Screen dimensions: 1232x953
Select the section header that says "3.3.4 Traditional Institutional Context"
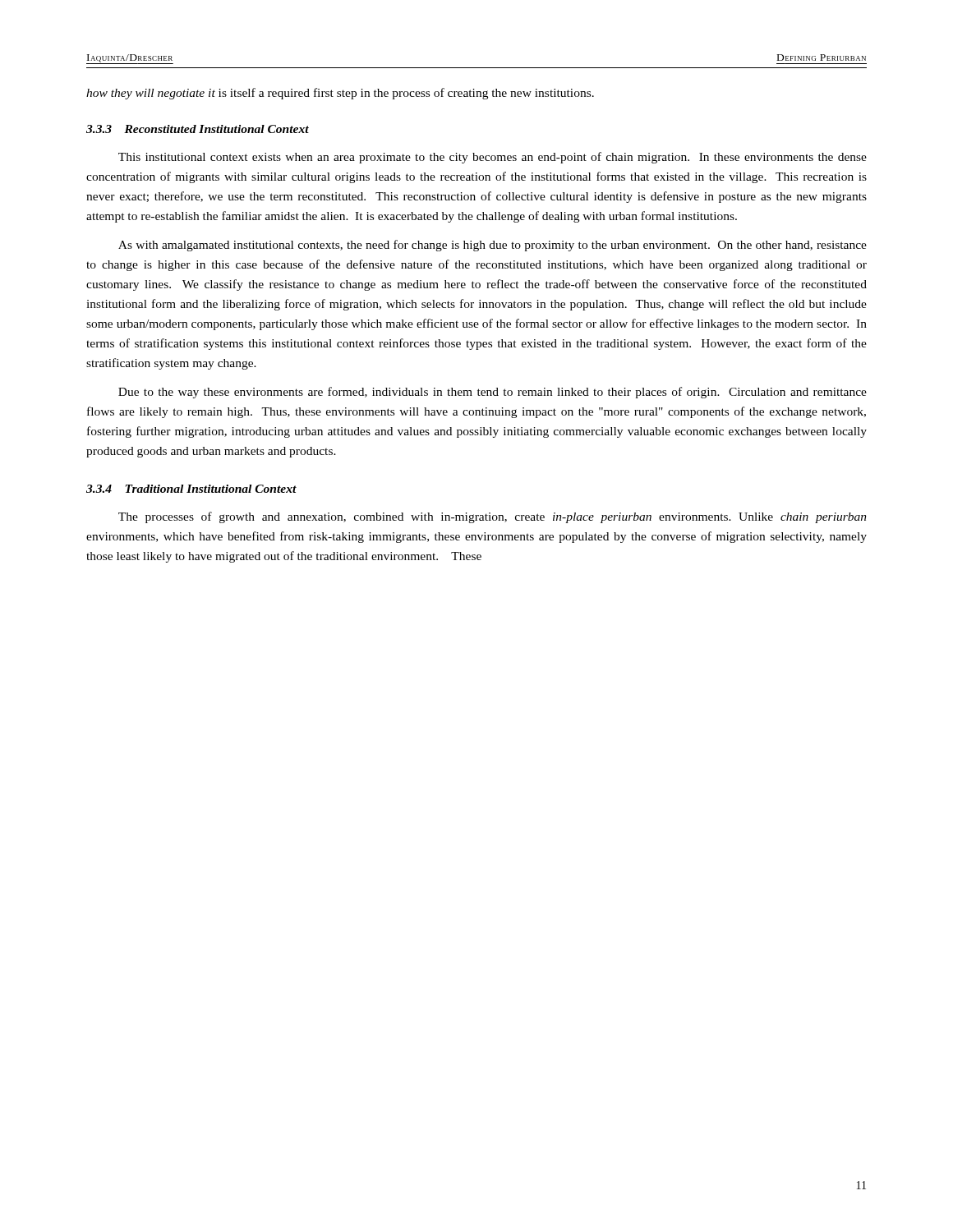191,488
